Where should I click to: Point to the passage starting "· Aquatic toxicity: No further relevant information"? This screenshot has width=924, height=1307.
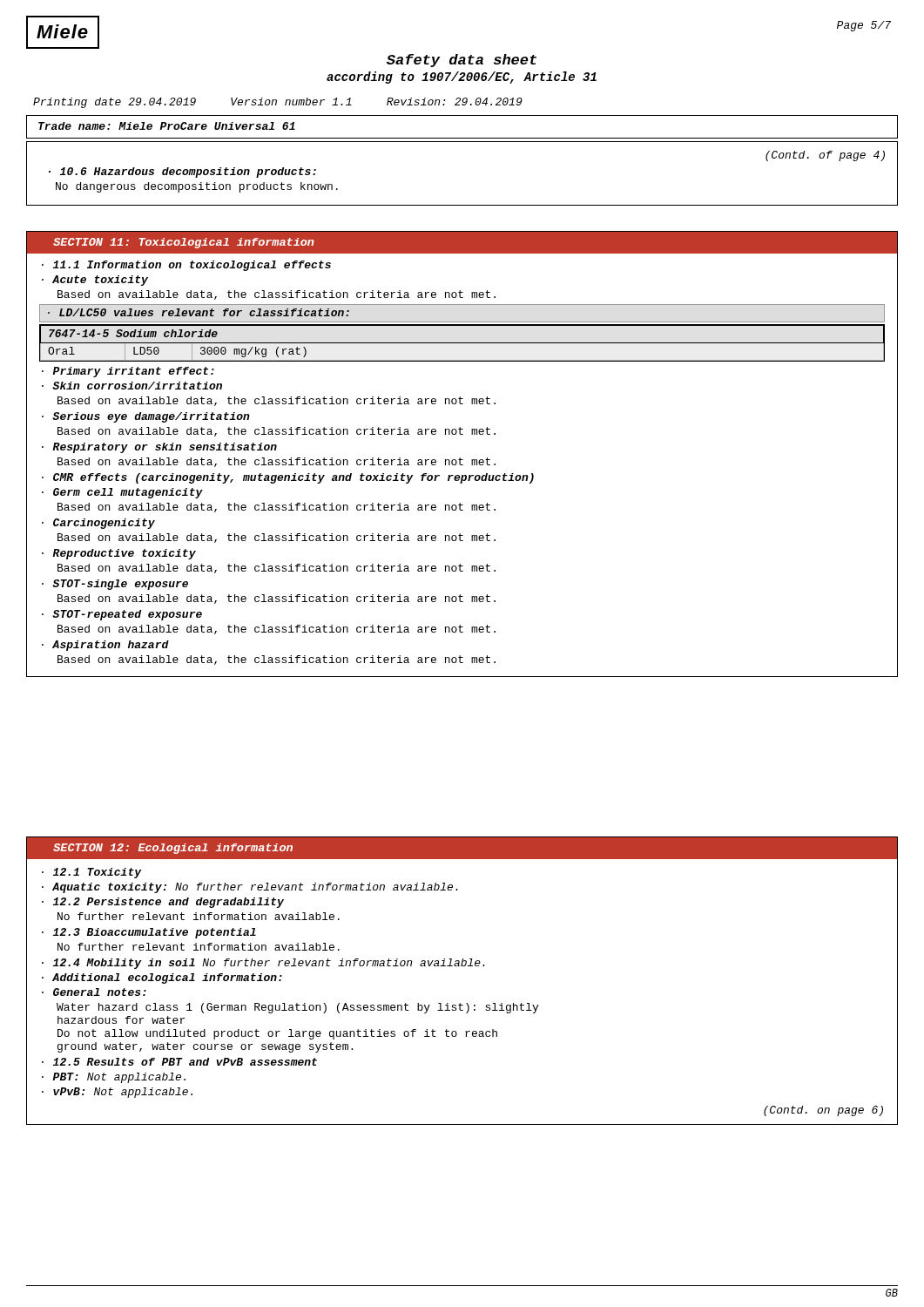click(x=250, y=887)
